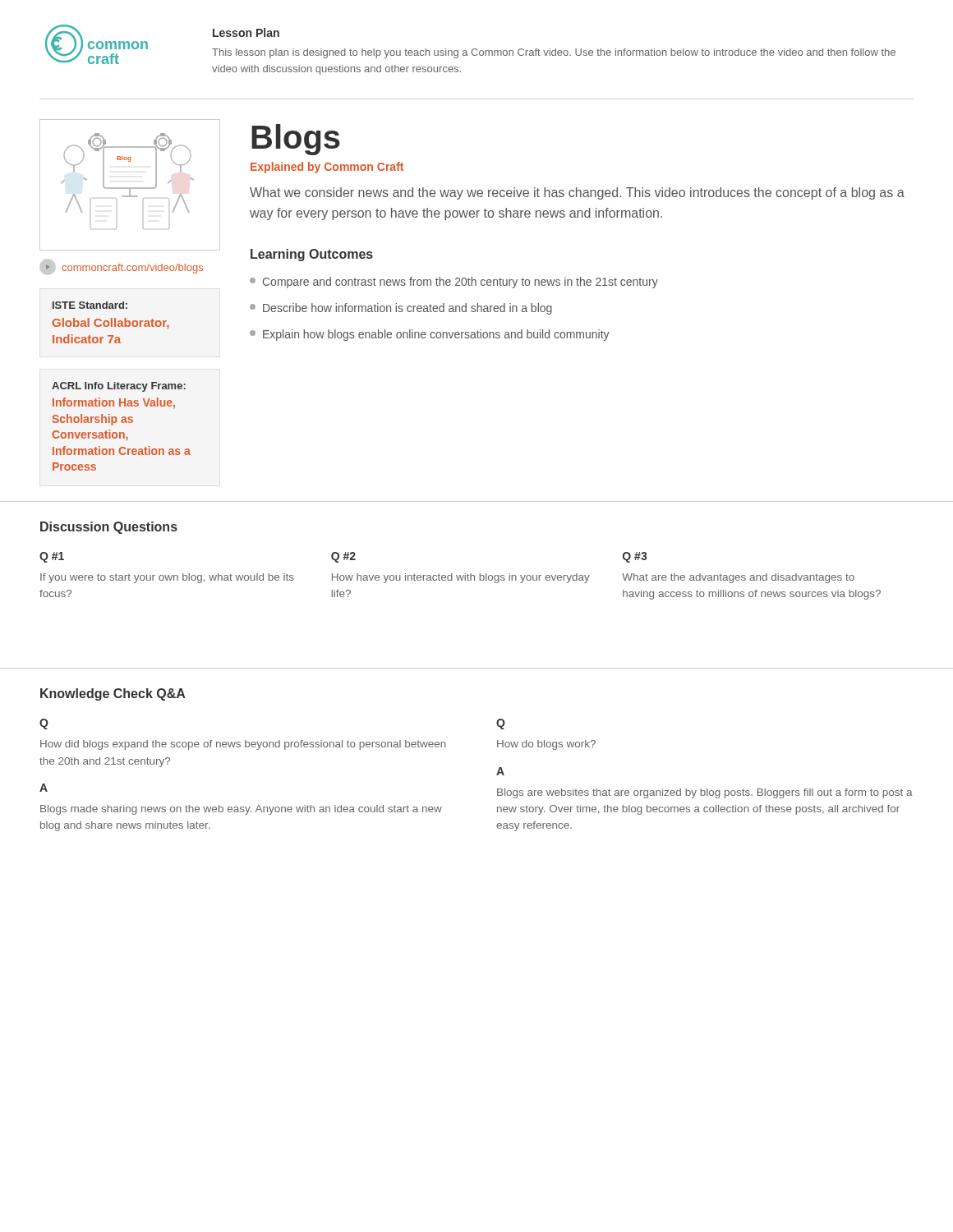Click on the element starting "Knowledge Check Q&A"
This screenshot has width=953, height=1232.
(x=113, y=694)
